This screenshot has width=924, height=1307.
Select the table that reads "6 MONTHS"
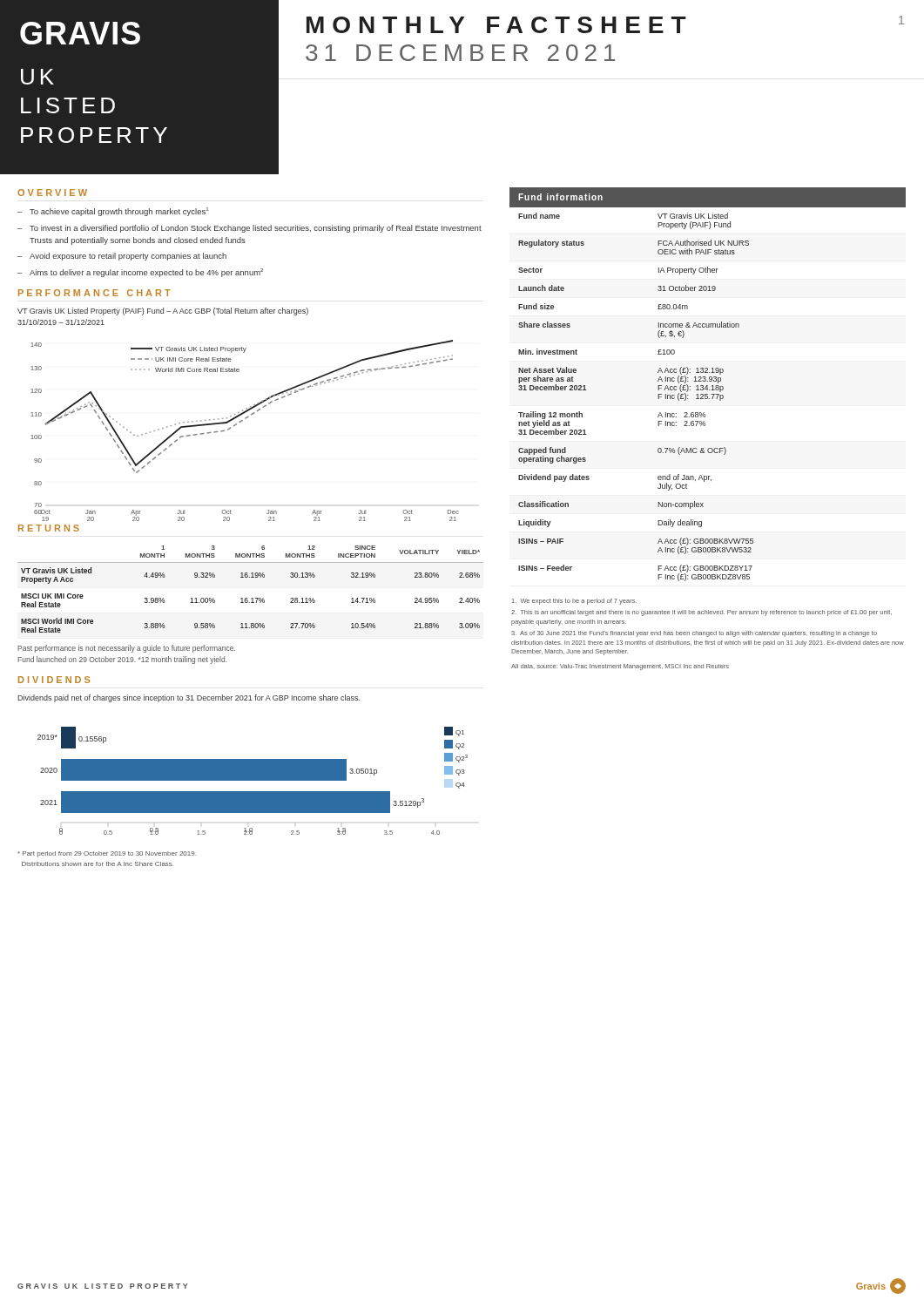(x=250, y=590)
